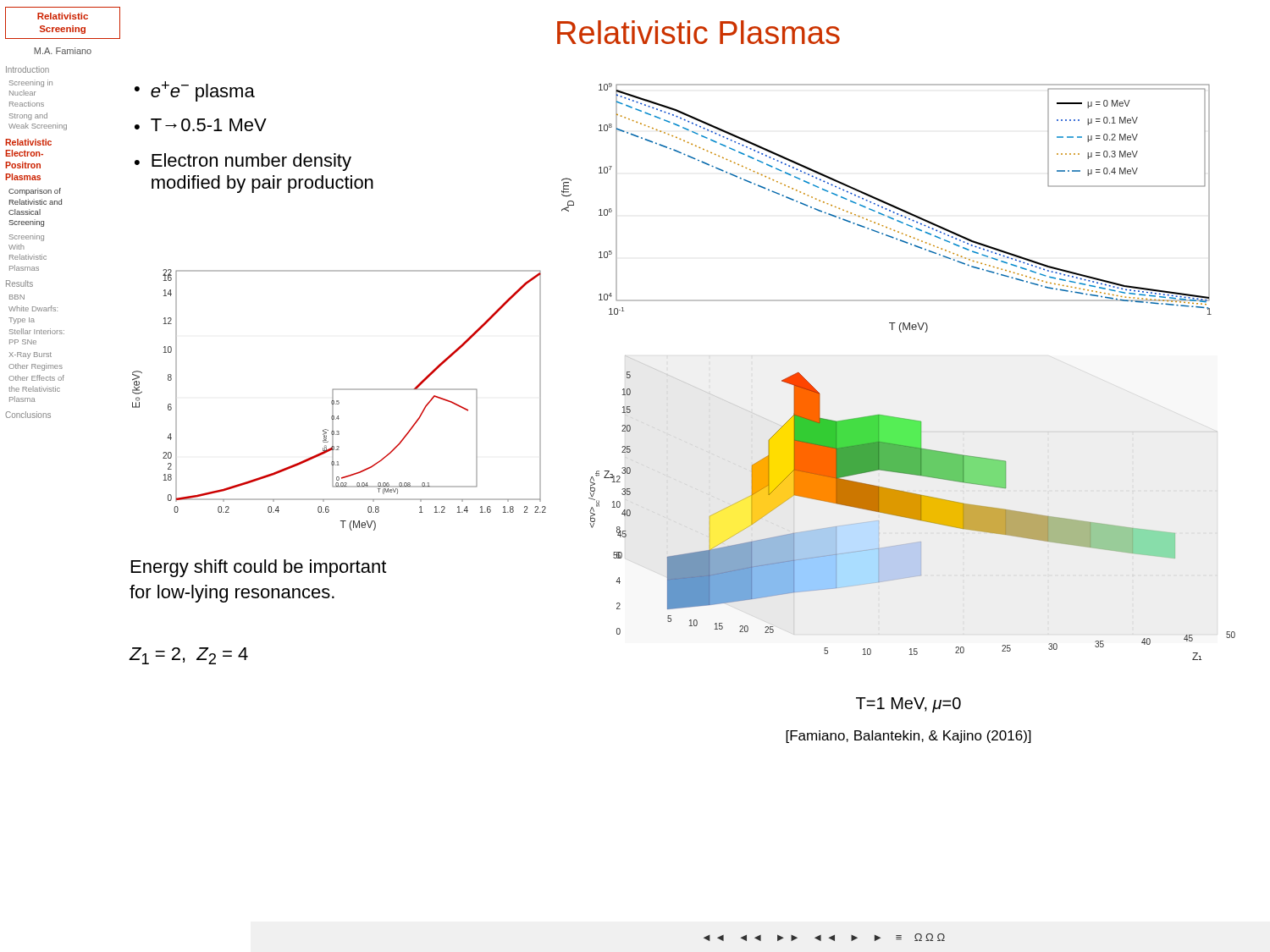Select the line chart

coord(908,207)
